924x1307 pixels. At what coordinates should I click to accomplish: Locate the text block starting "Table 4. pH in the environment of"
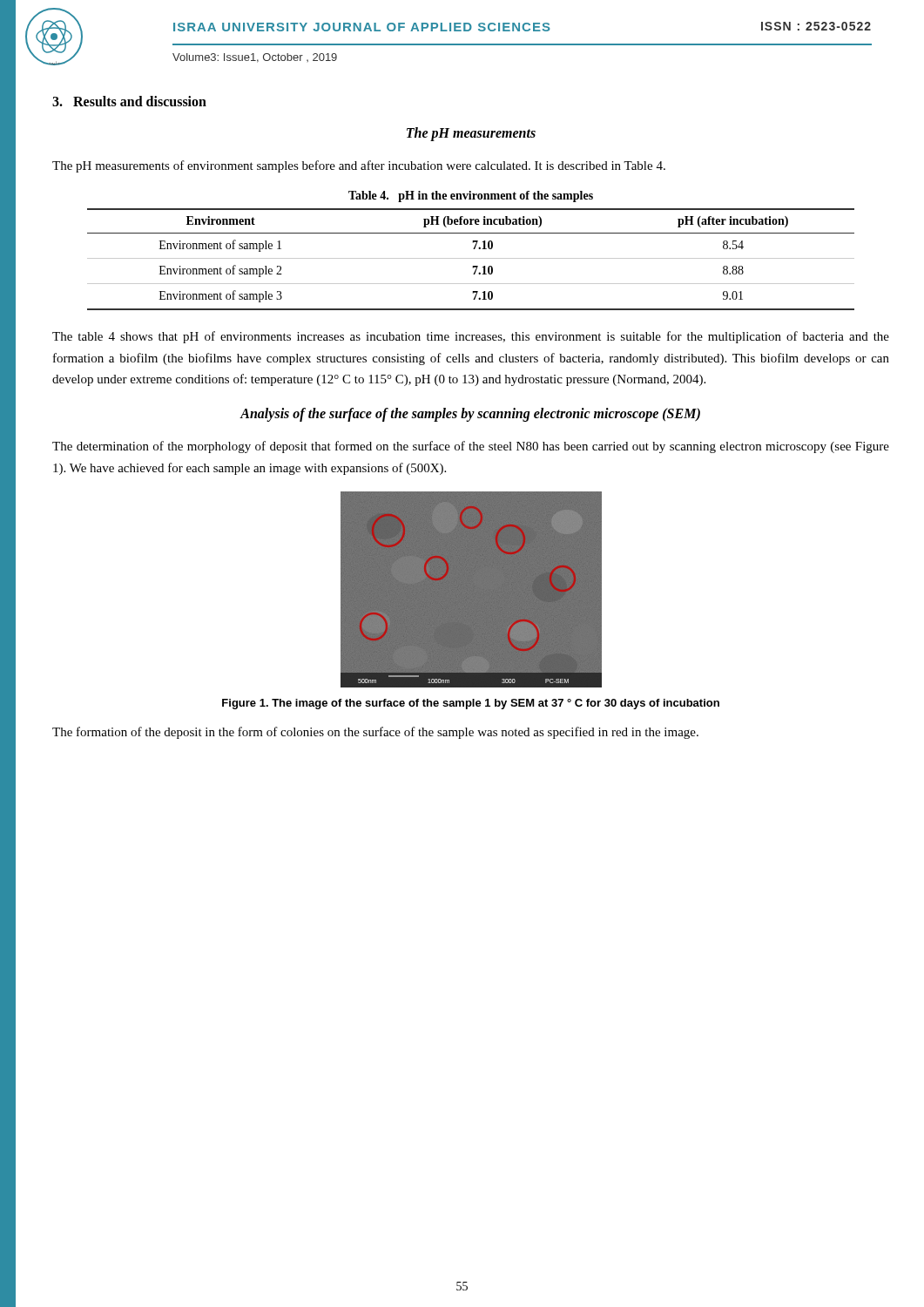click(x=471, y=195)
